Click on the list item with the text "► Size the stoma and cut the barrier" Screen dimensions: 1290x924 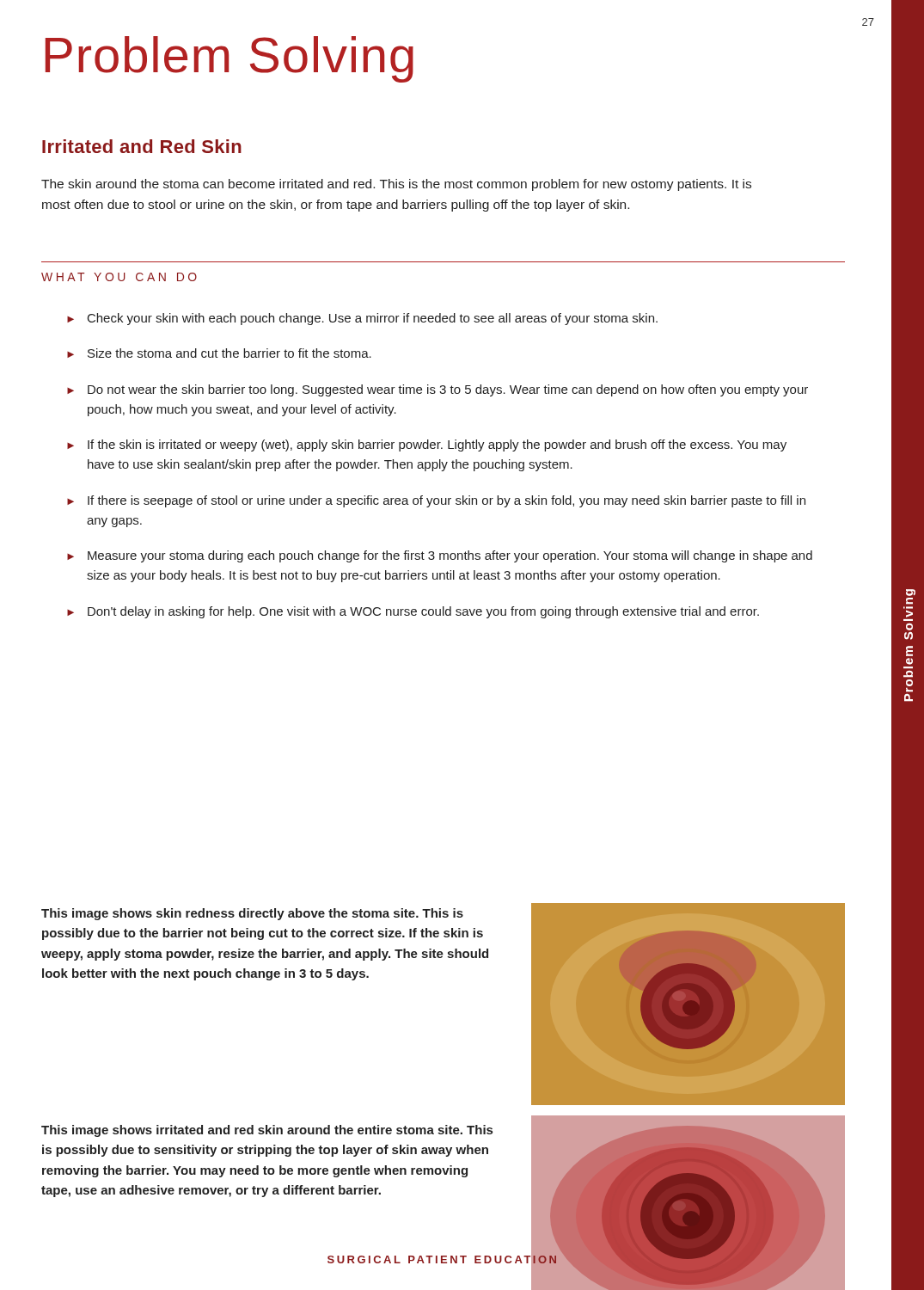tap(219, 353)
